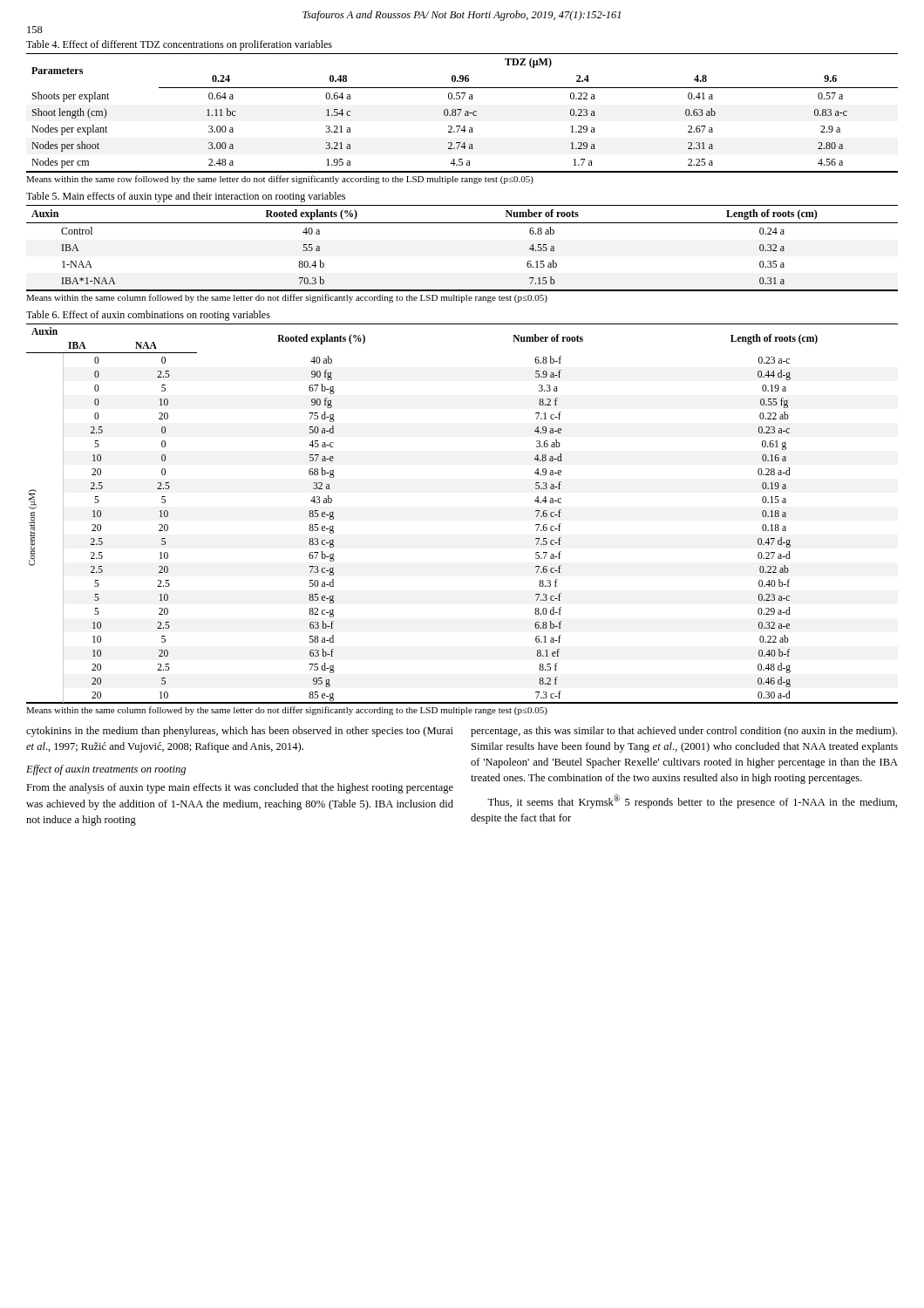The image size is (924, 1308).
Task: Point to the region starting "From the analysis of auxin"
Action: [240, 804]
